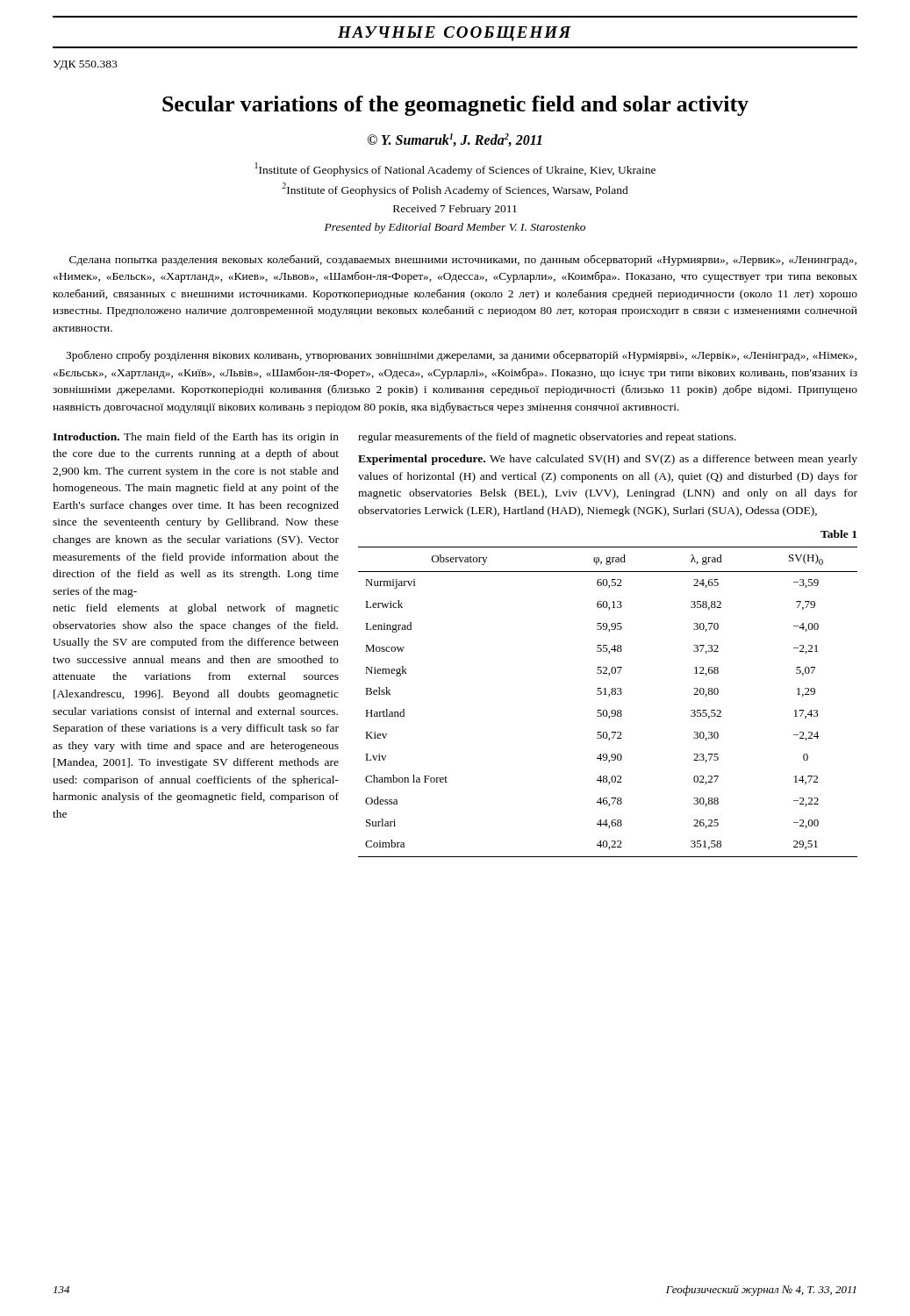Navigate to the passage starting "1Institute of Geophysics of National Academy"
This screenshot has height=1316, width=910.
pyautogui.click(x=455, y=197)
